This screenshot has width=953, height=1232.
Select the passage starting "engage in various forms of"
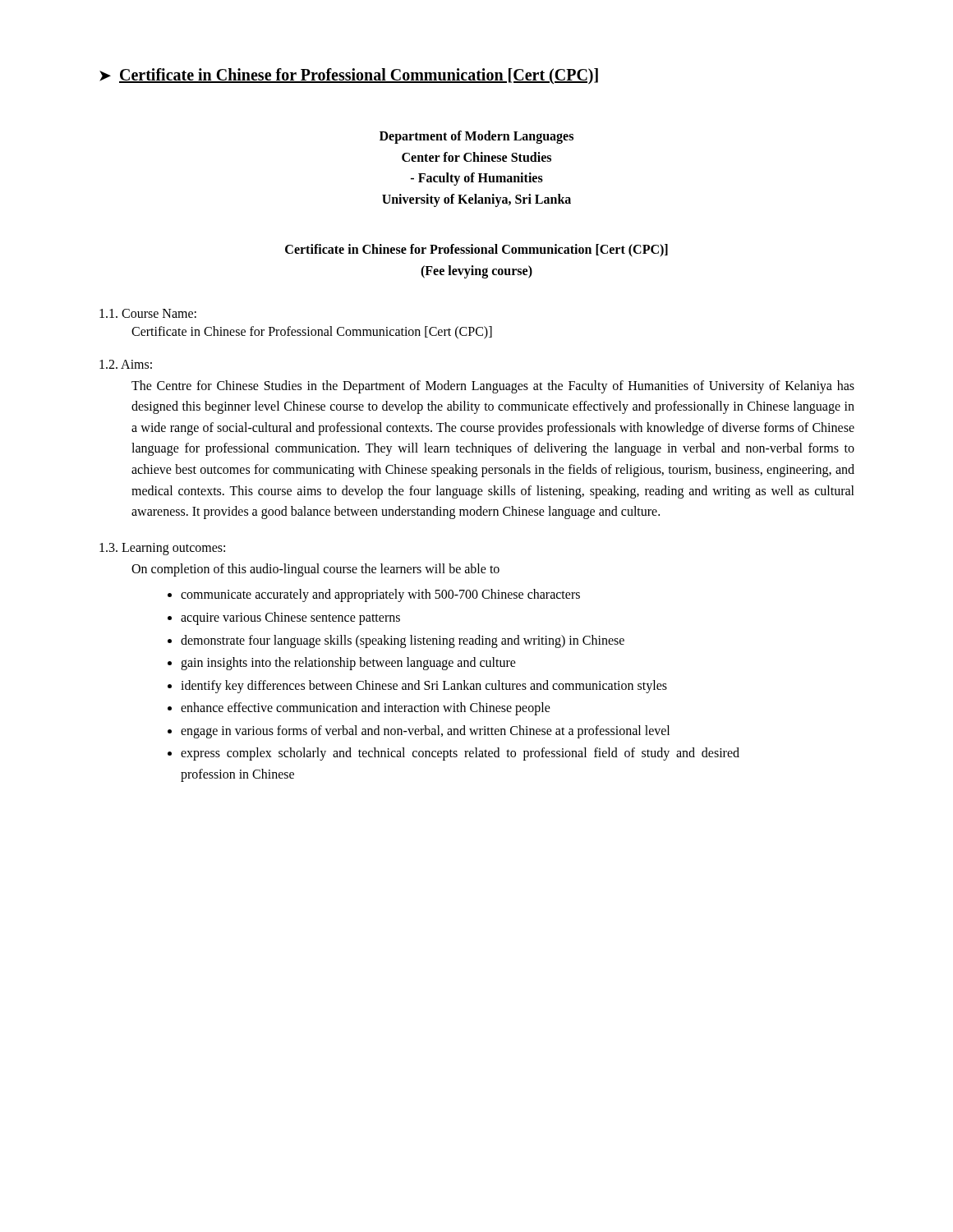(x=426, y=730)
